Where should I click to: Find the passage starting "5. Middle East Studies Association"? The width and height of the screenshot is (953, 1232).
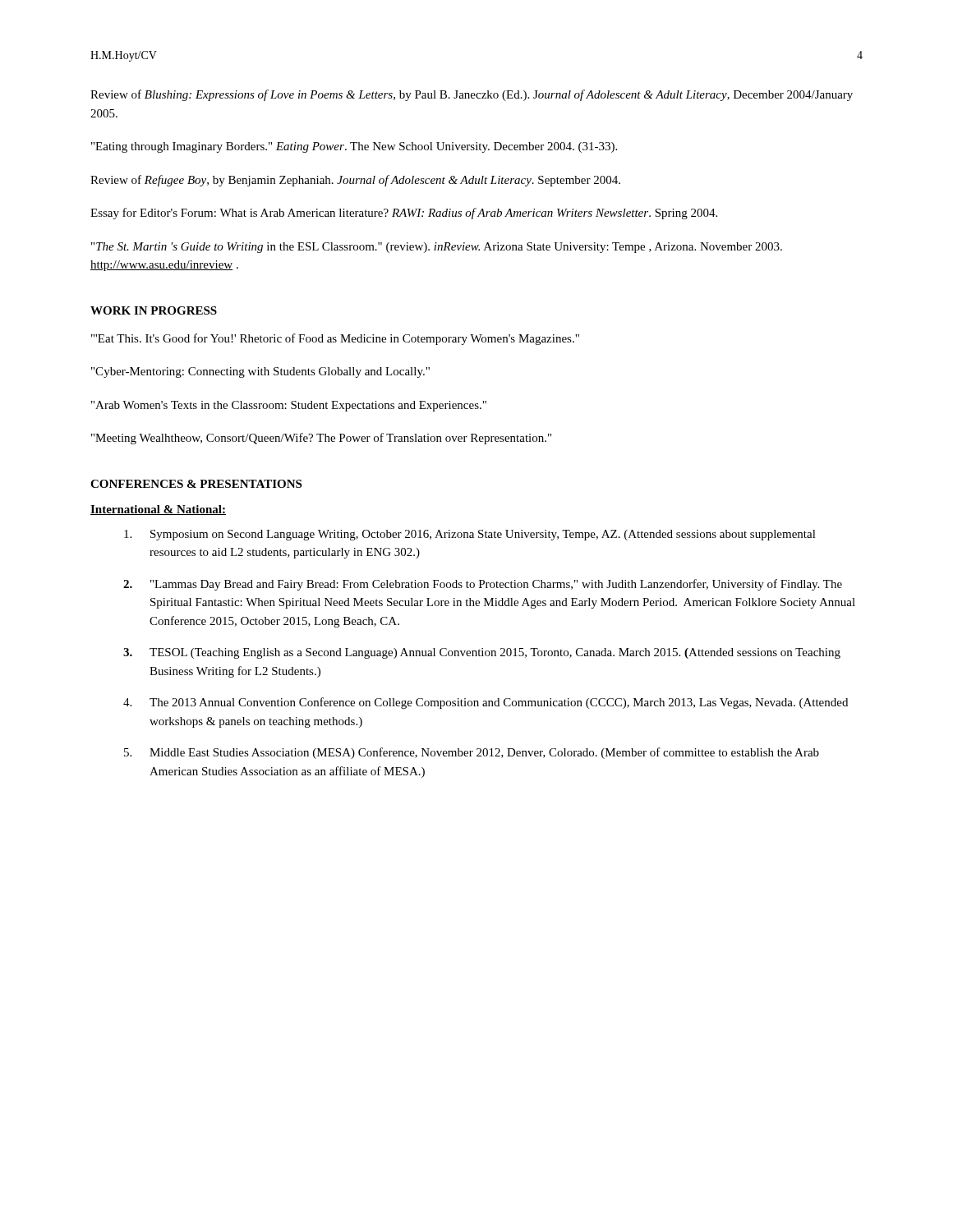click(x=493, y=762)
